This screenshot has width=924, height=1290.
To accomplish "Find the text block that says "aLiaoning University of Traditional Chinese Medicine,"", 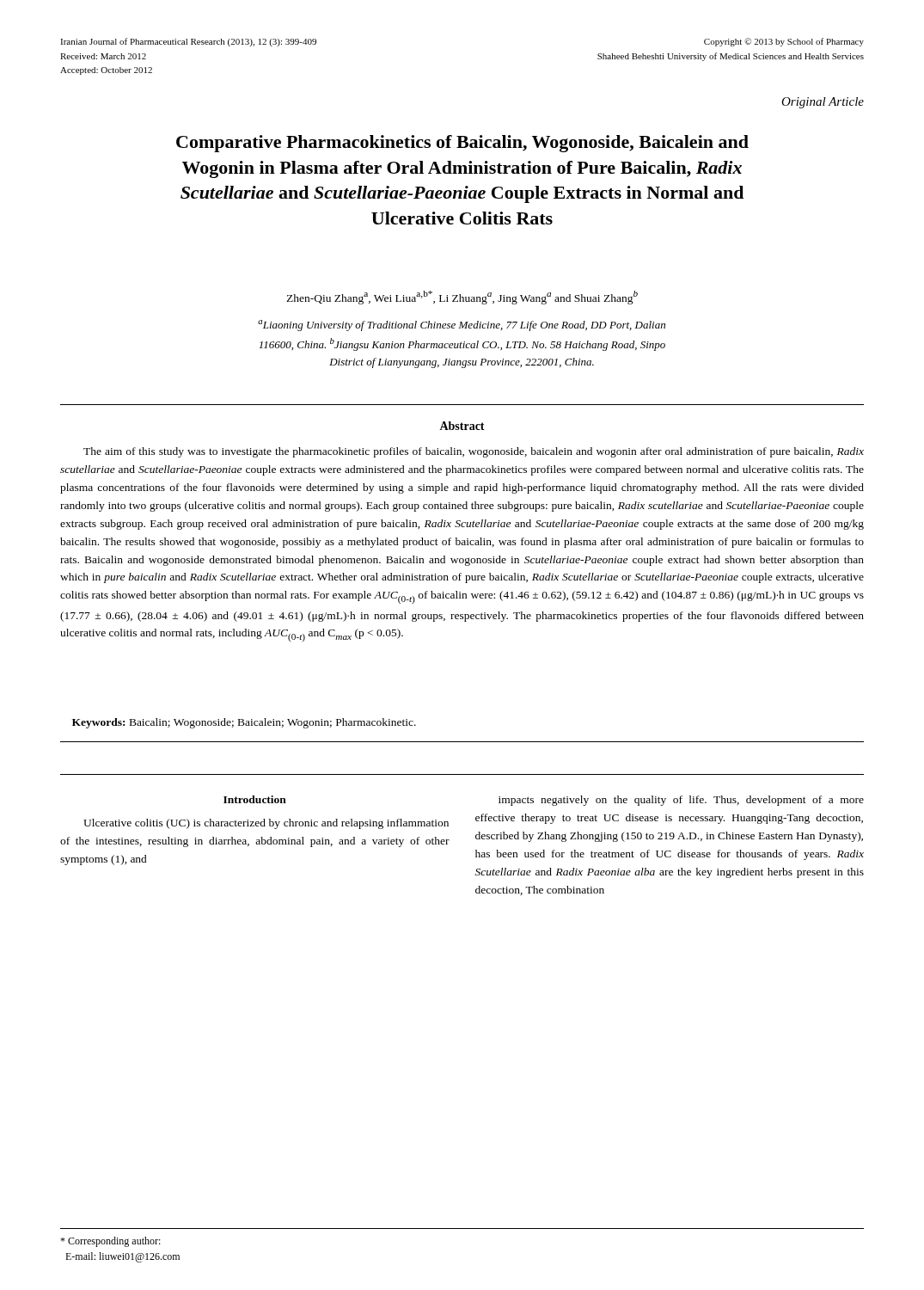I will point(462,342).
